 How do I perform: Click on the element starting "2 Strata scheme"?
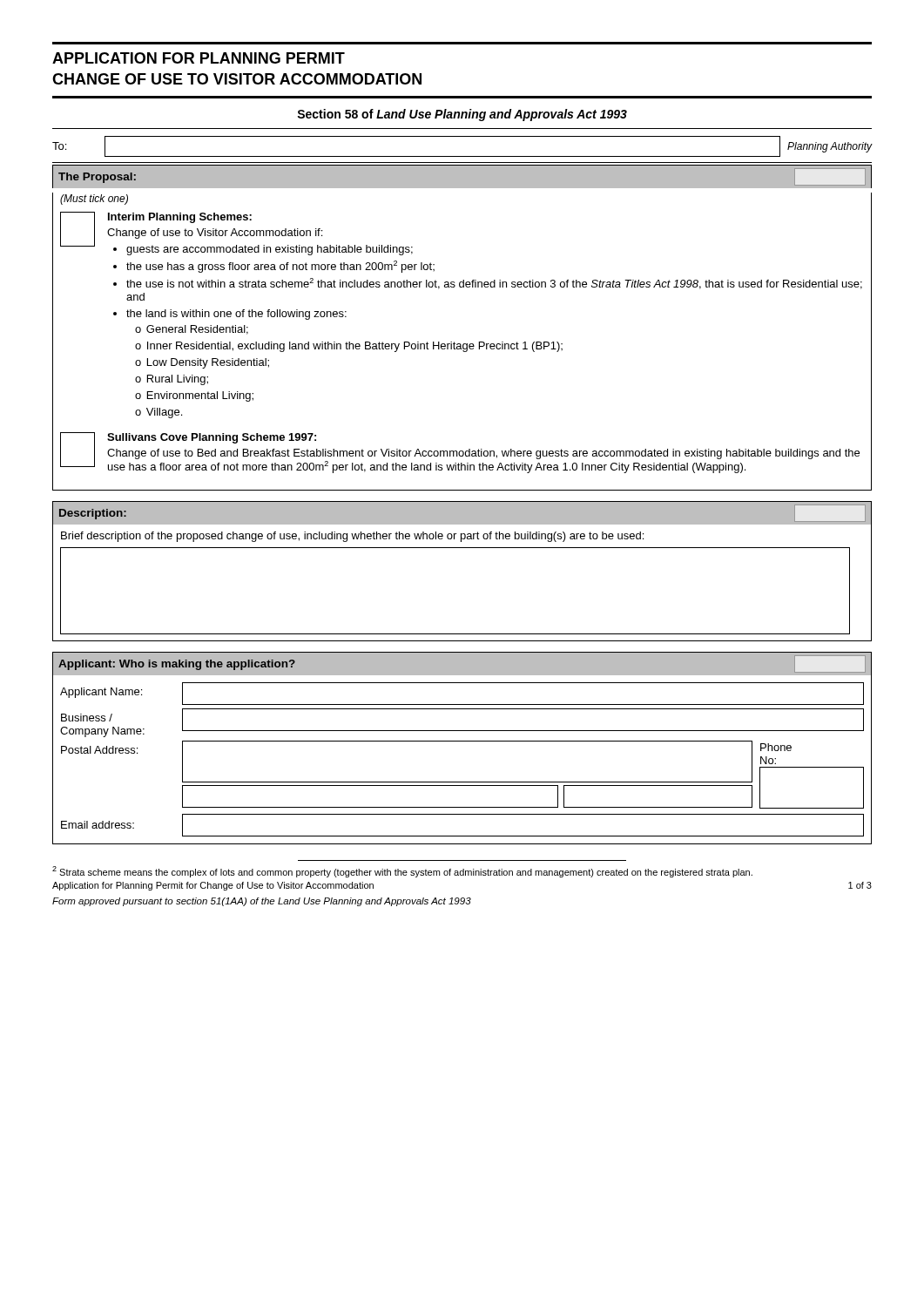point(403,870)
